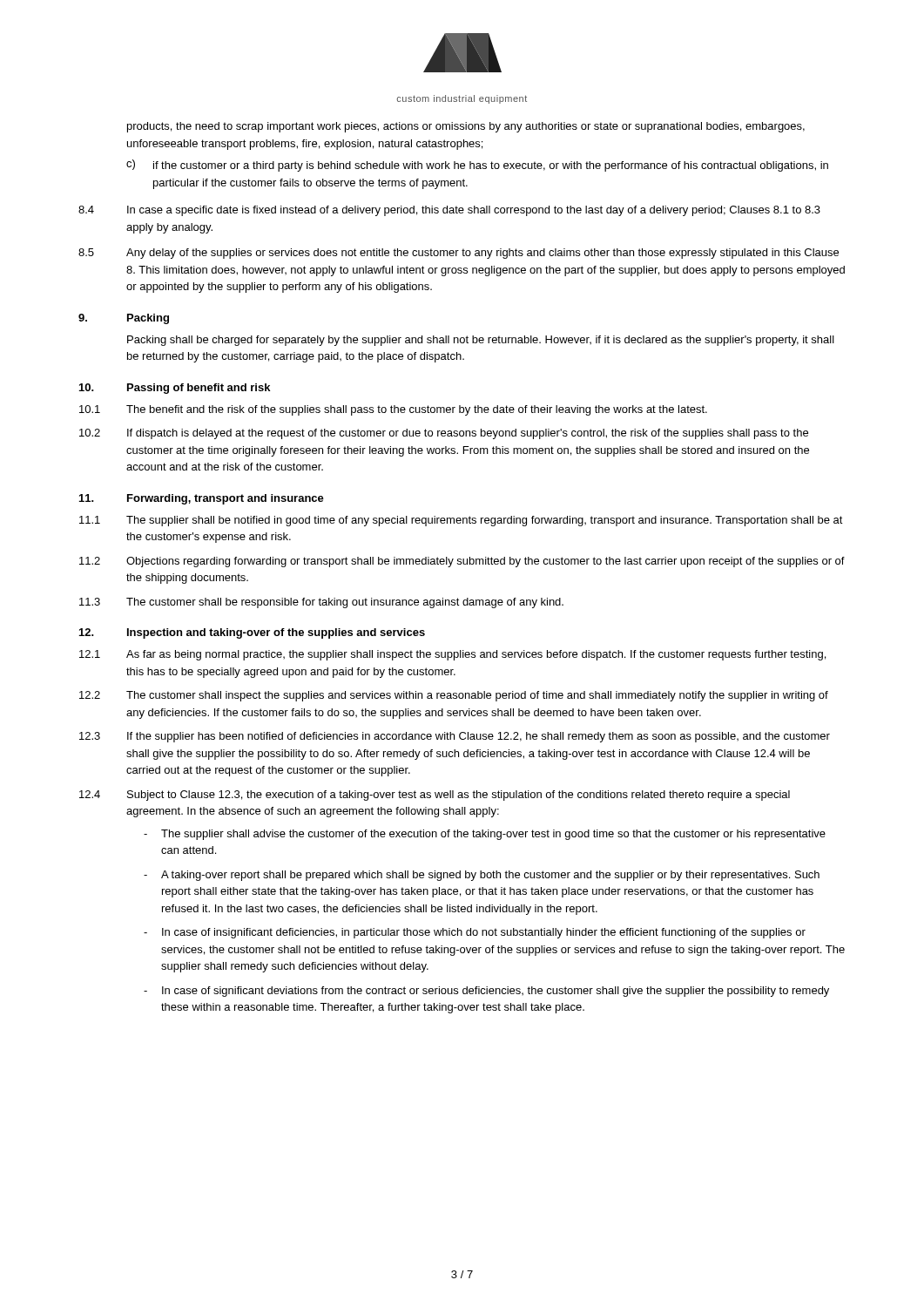Select the passage starting "- In case of significant deviations"
Screen dimensions: 1307x924
coord(495,999)
